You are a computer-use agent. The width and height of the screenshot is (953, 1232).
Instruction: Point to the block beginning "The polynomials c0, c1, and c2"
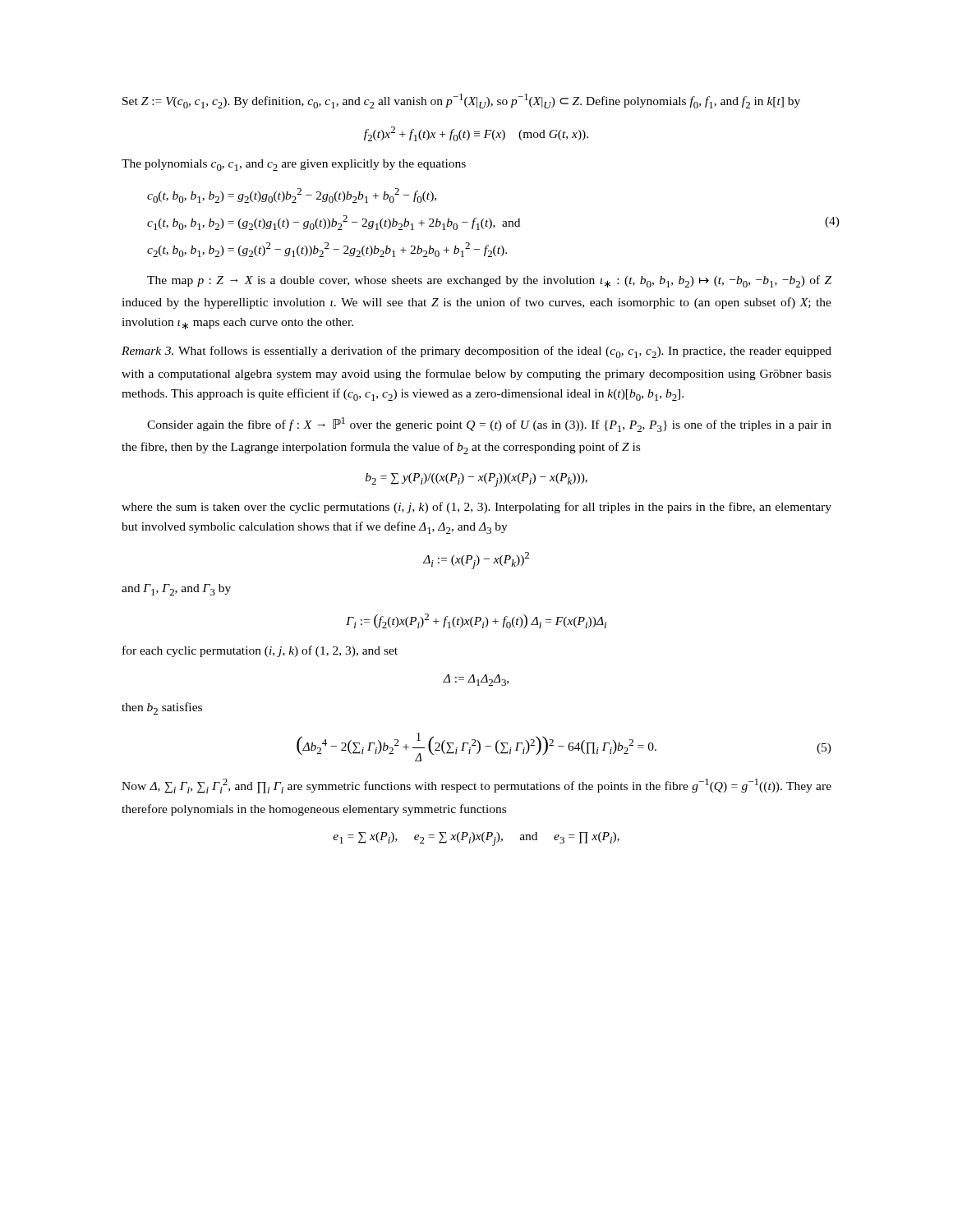click(x=476, y=165)
